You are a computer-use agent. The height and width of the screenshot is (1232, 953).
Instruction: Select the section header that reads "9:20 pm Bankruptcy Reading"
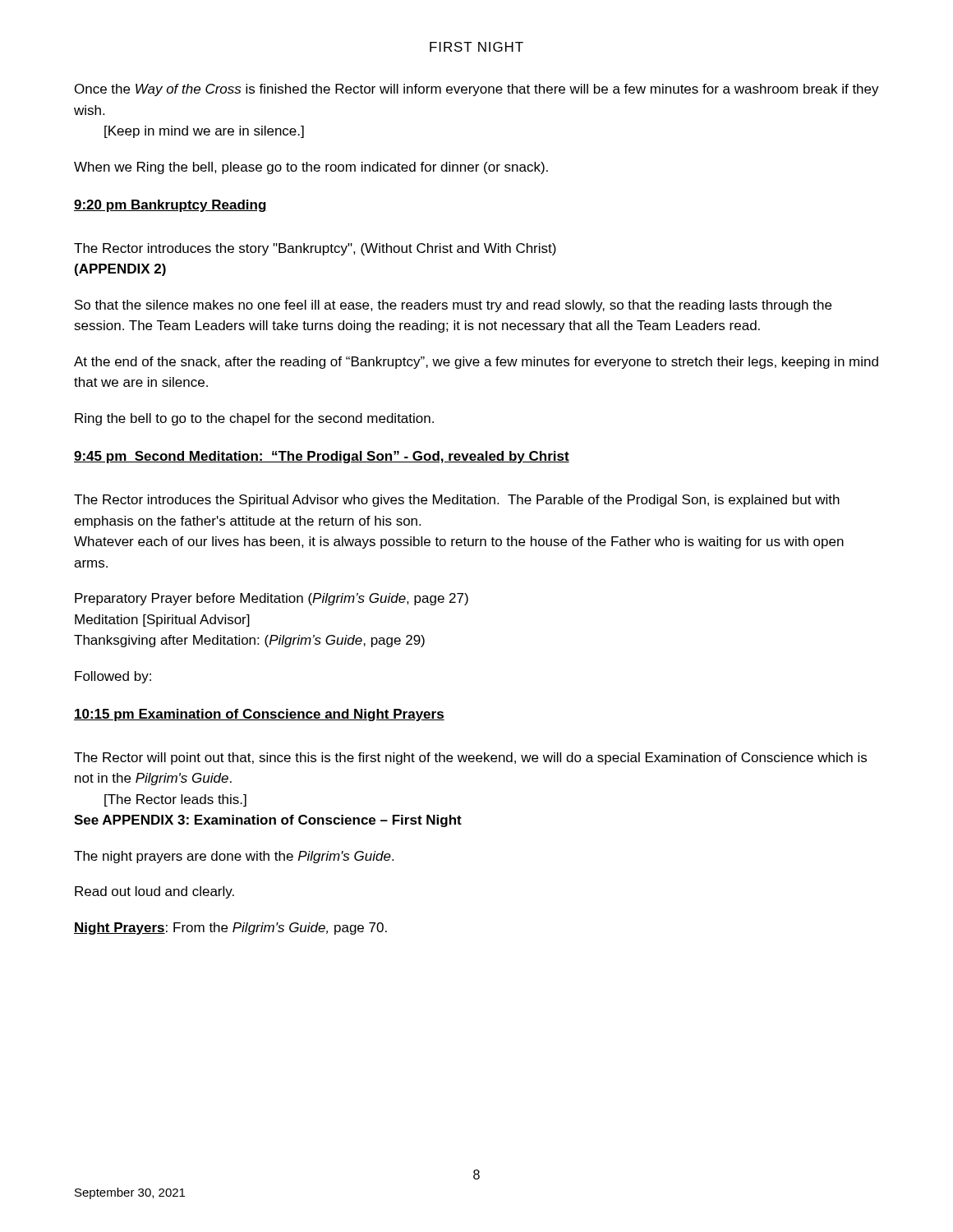coord(170,205)
